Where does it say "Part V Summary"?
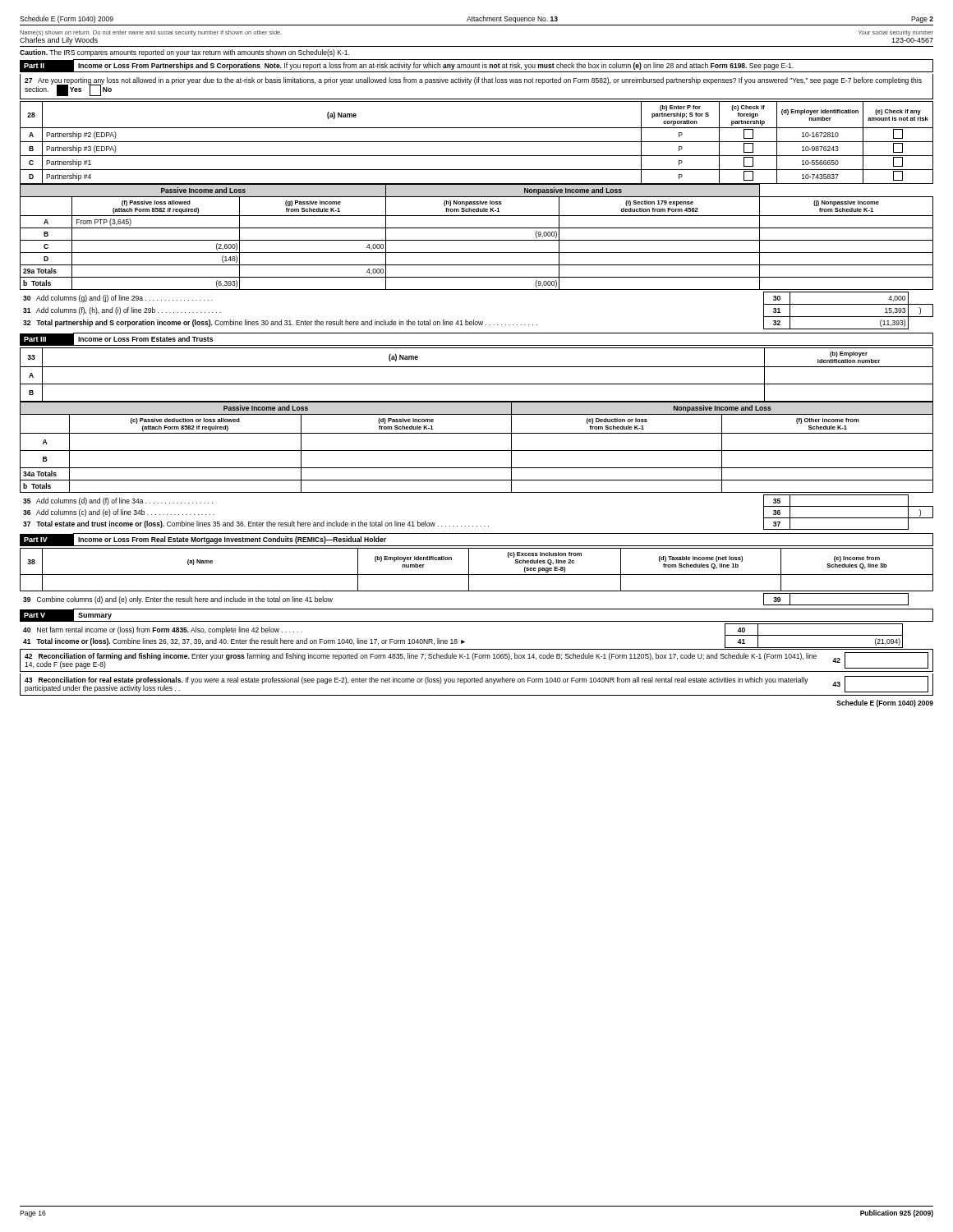 476,615
